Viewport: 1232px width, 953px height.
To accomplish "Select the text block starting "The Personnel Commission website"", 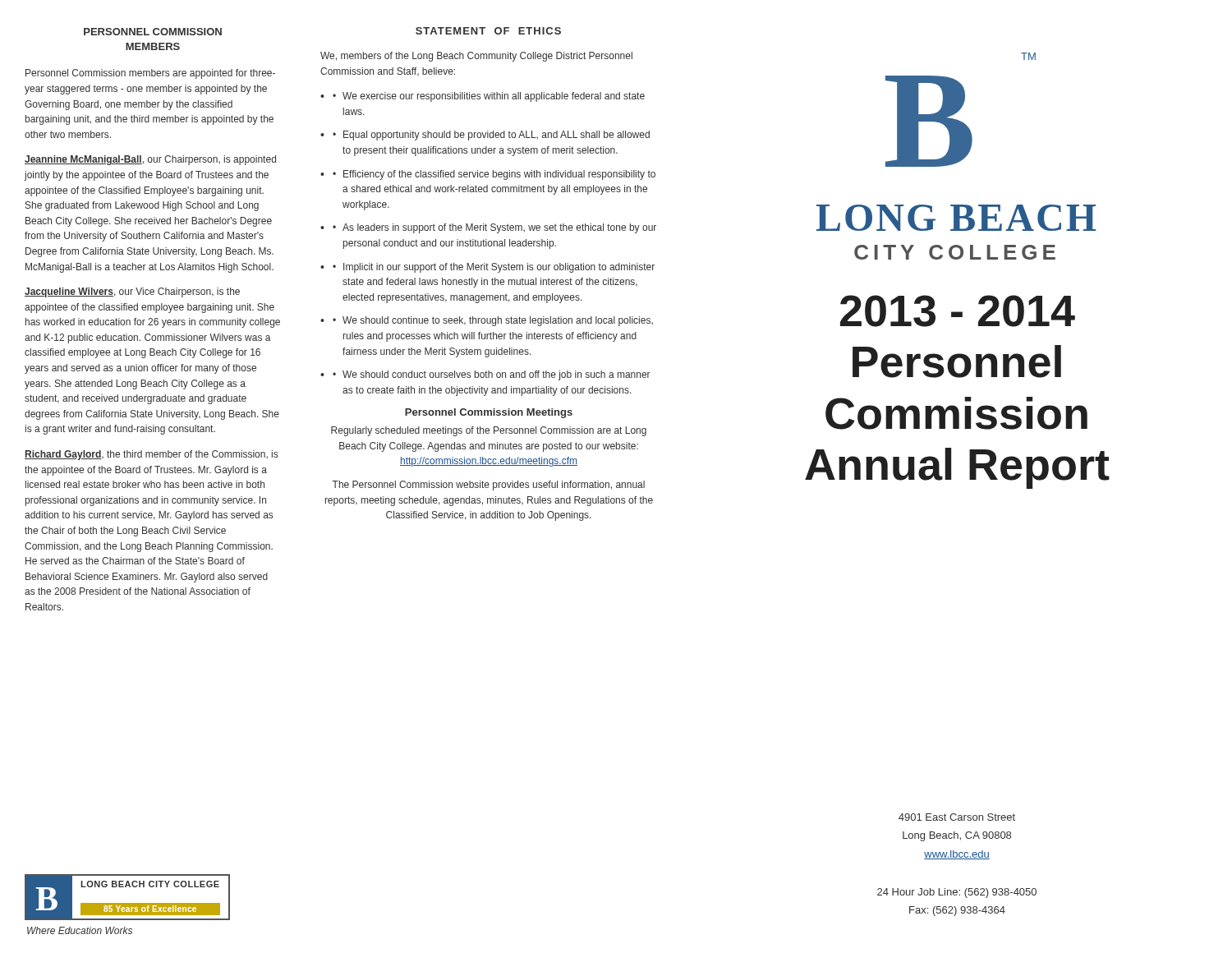I will pyautogui.click(x=489, y=500).
